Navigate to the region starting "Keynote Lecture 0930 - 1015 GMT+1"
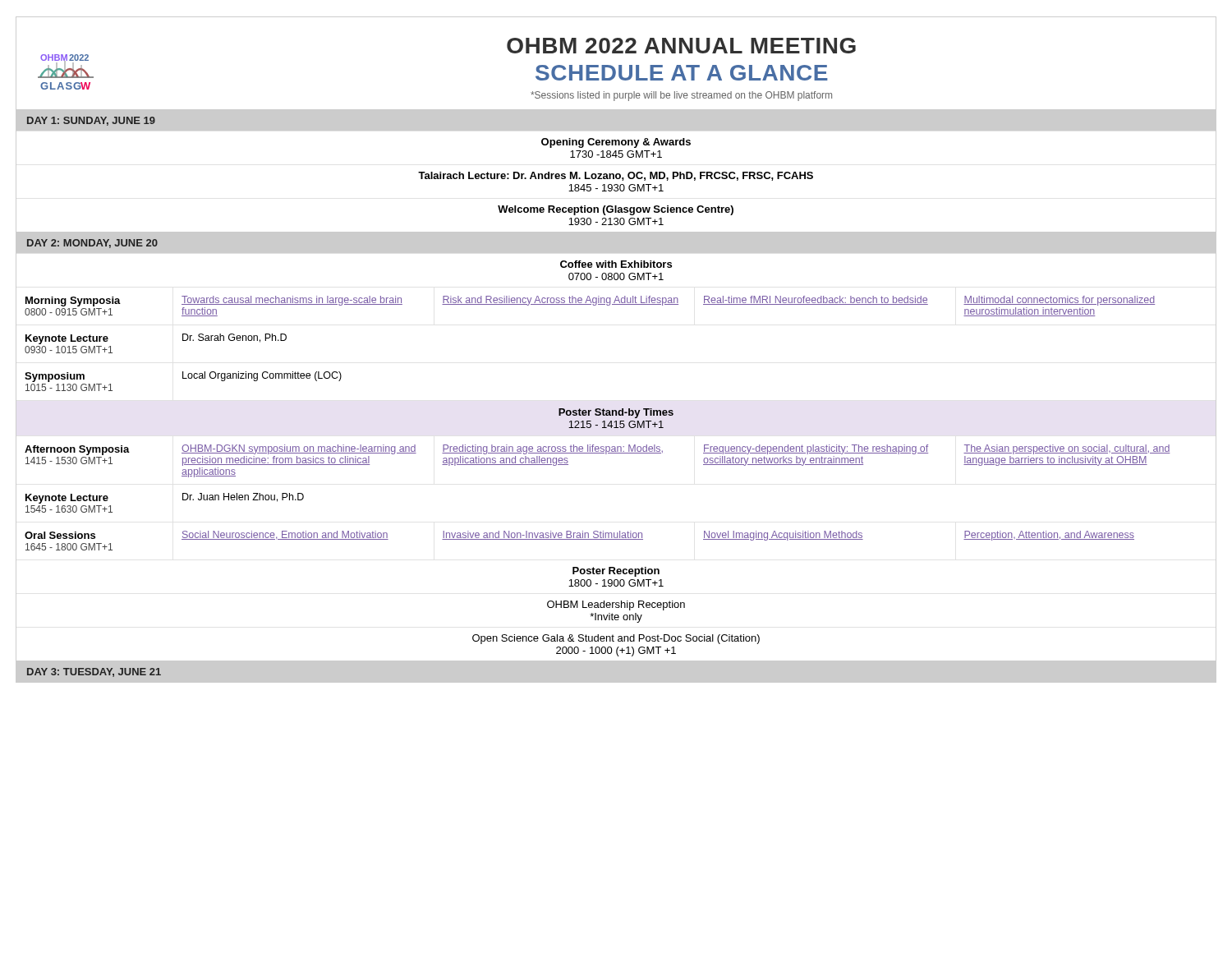Image resolution: width=1232 pixels, height=953 pixels. pyautogui.click(x=69, y=346)
